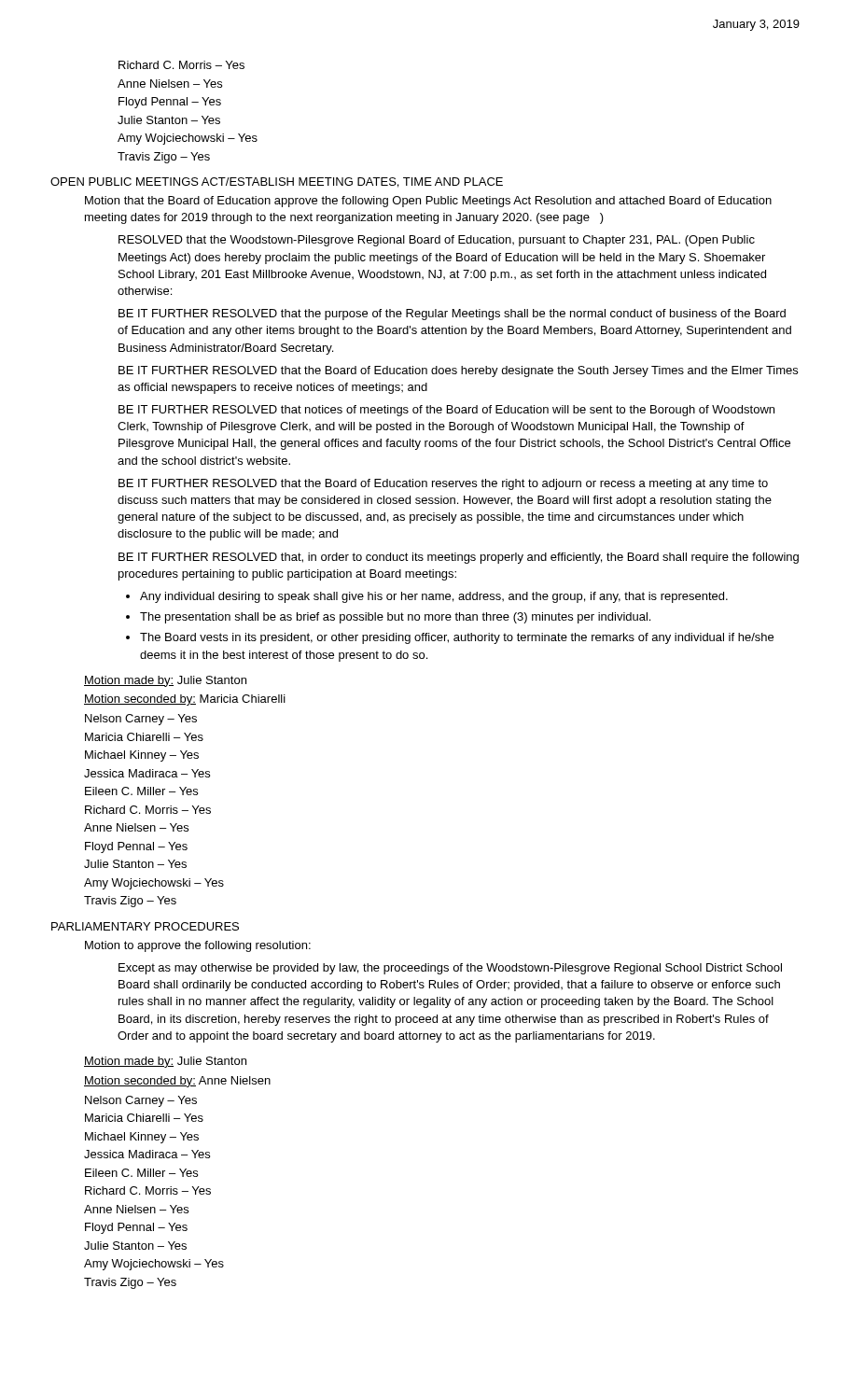Screen dimensions: 1400x850
Task: Find the section header on this page that starts "OPEN PUBLIC MEETINGS ACT/ESTABLISH MEETING DATES, TIME"
Action: point(277,182)
